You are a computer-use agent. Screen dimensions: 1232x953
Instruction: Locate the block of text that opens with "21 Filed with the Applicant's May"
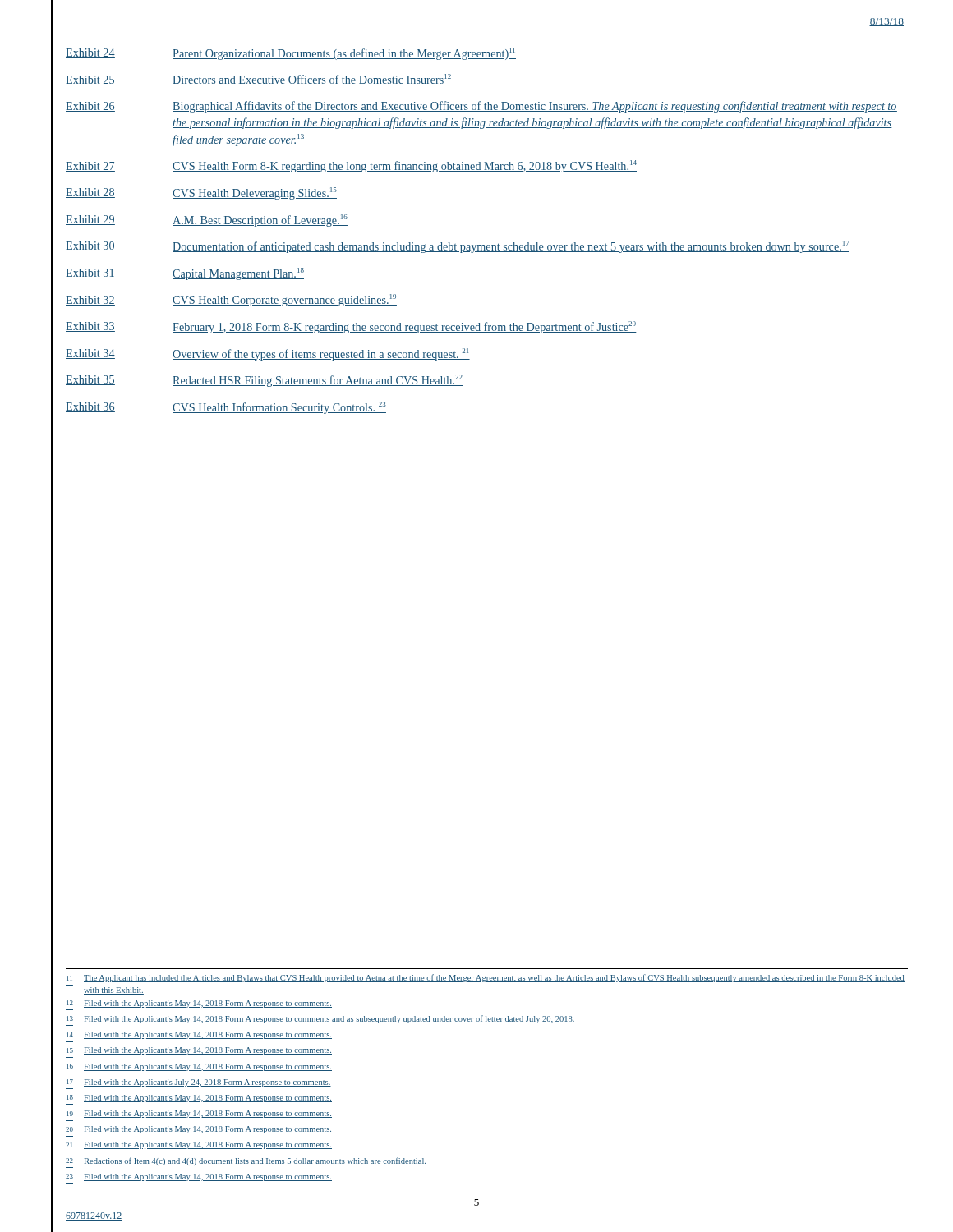tap(199, 1145)
